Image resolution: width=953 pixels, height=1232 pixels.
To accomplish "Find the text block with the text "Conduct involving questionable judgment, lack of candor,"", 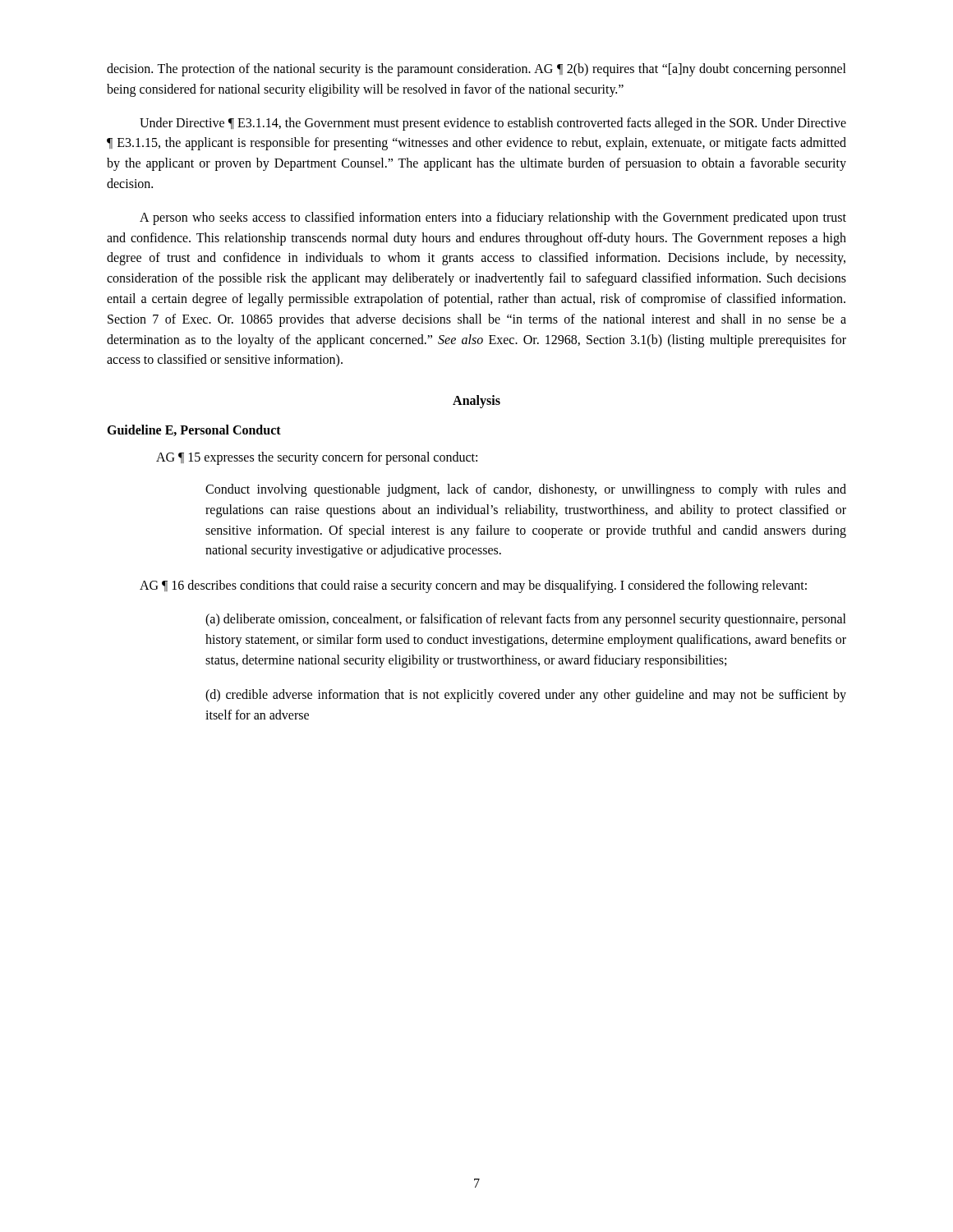I will [x=526, y=520].
